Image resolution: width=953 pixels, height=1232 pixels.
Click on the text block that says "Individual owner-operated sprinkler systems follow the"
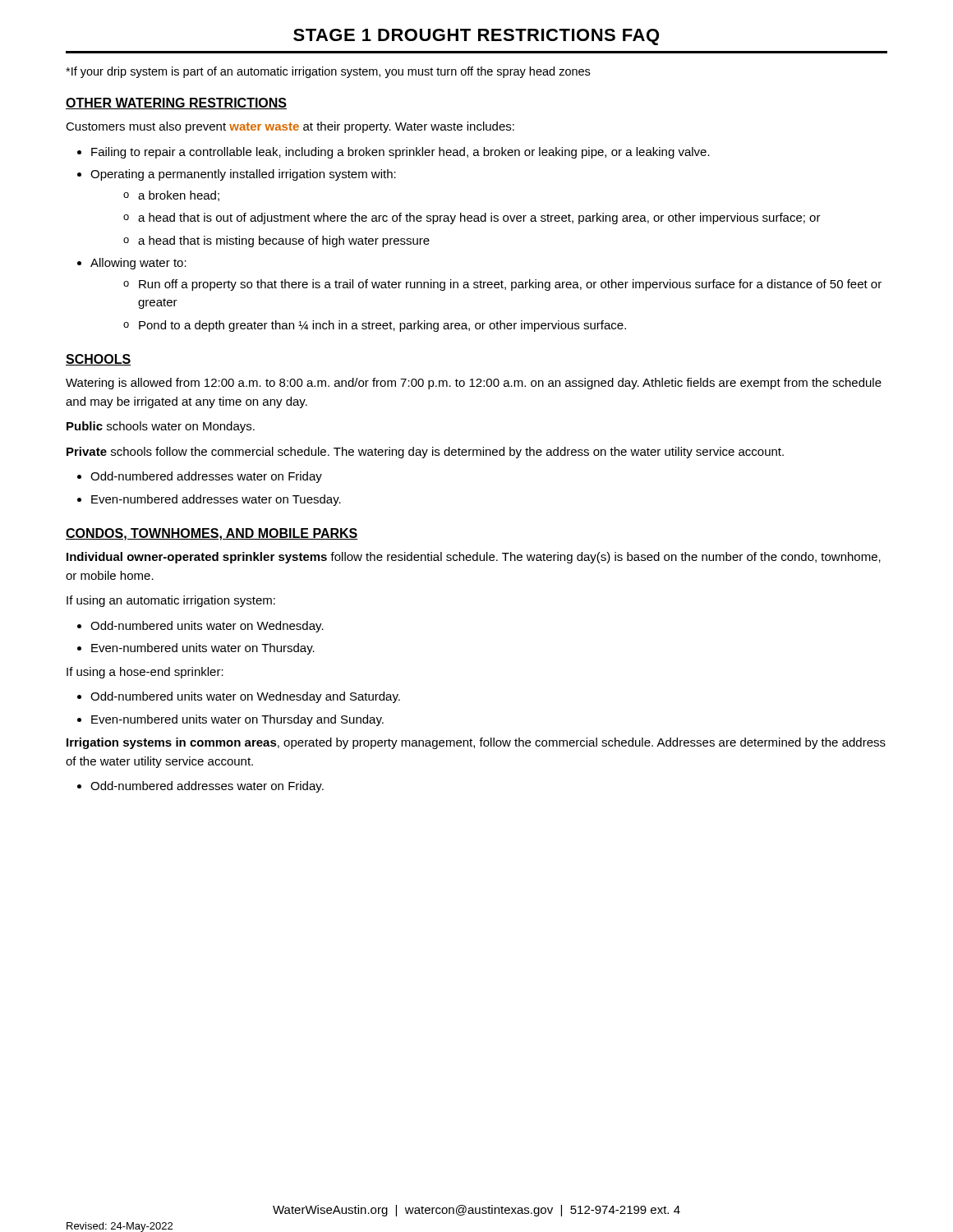(x=474, y=566)
